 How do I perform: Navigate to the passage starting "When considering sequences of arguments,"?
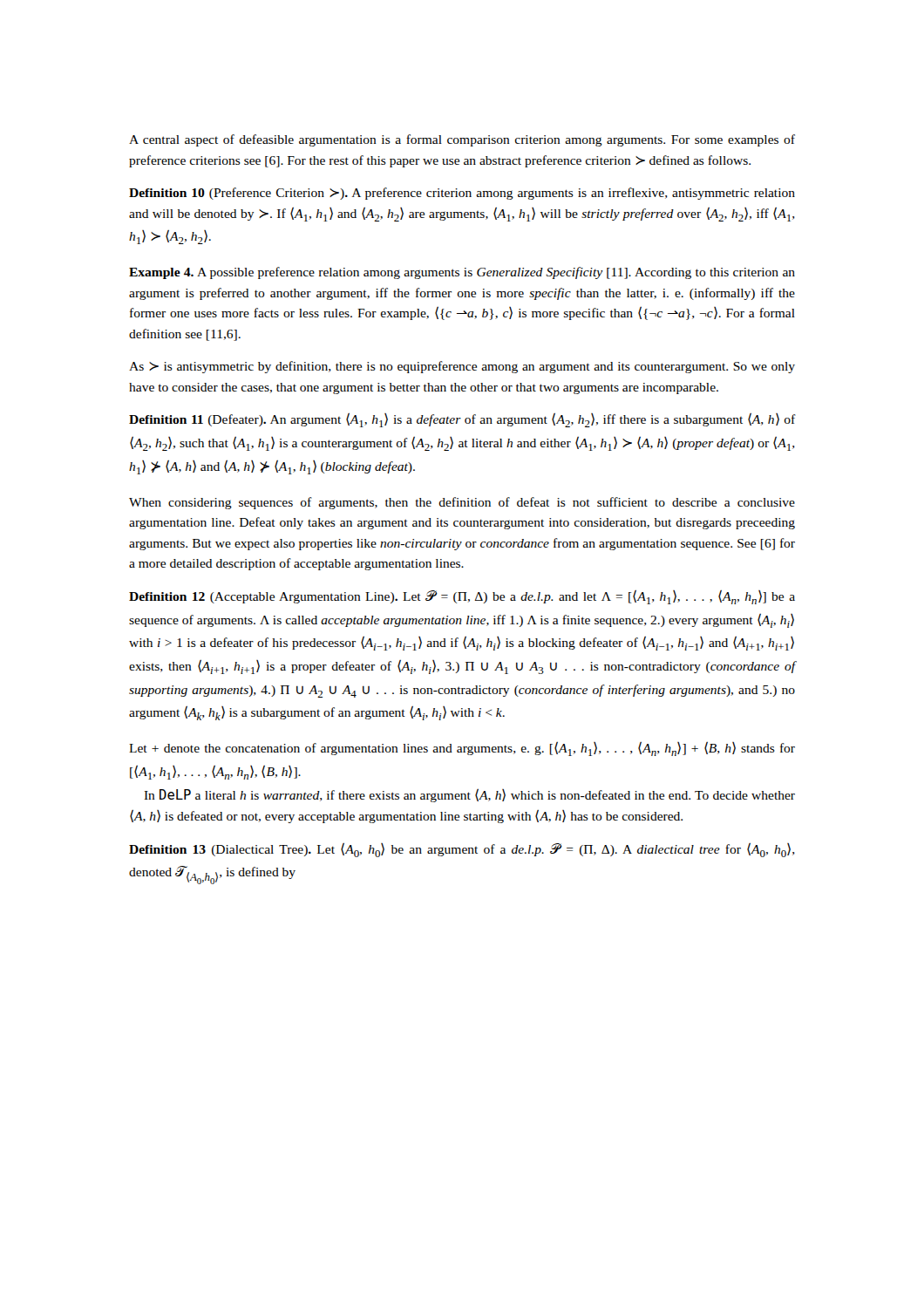tap(462, 532)
